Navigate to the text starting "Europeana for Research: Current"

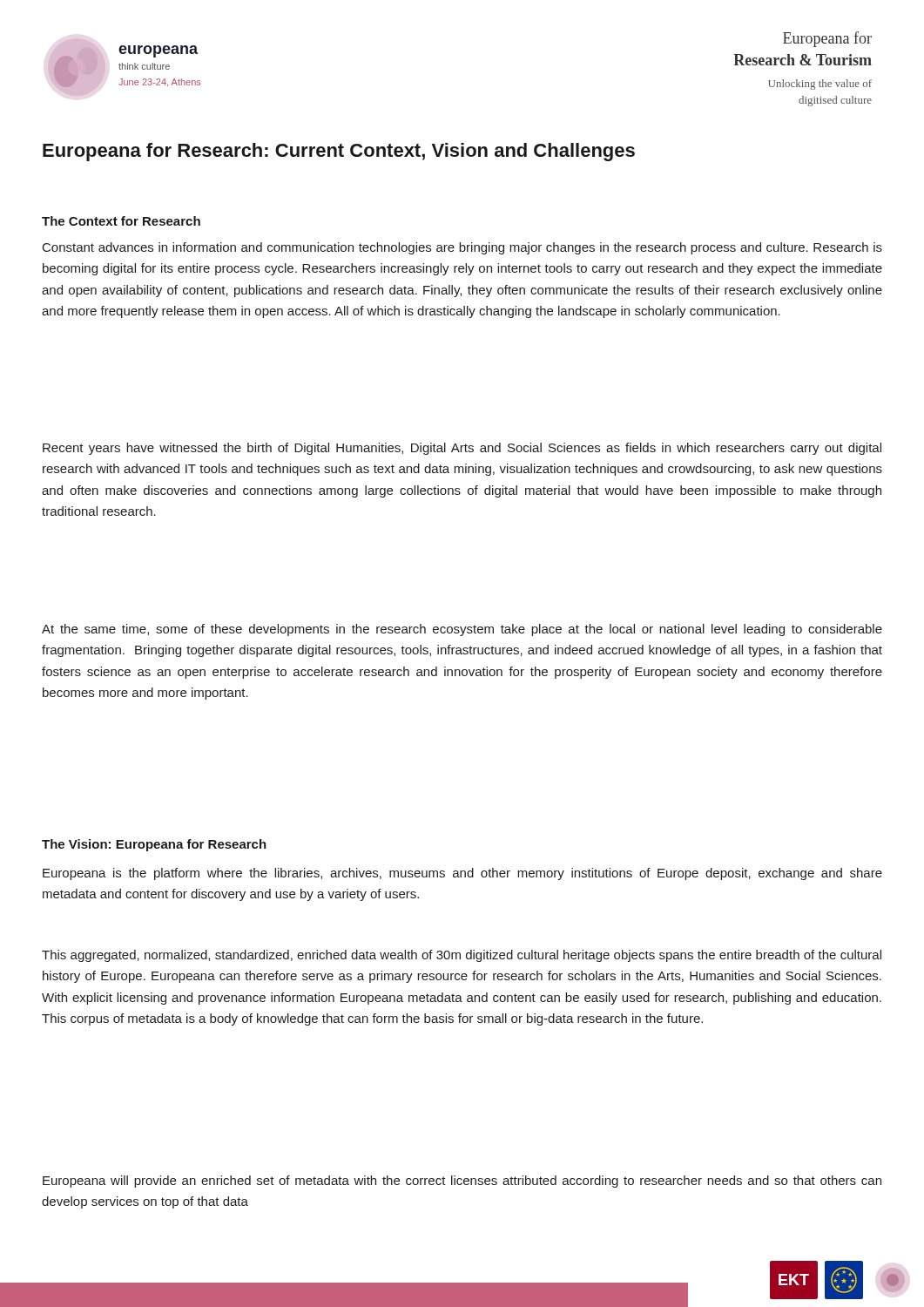[339, 150]
